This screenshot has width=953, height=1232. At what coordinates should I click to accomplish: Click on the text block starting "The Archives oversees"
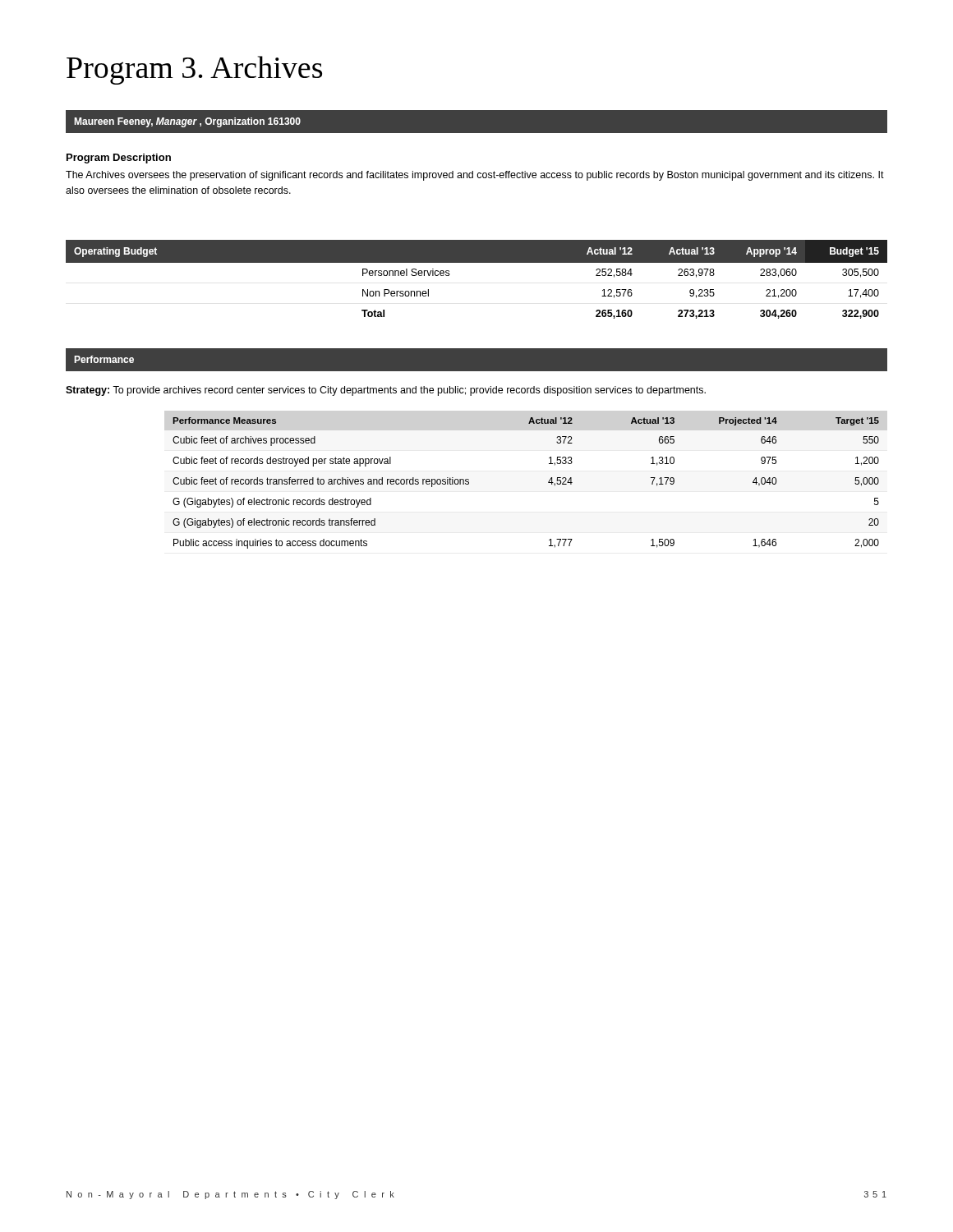(x=476, y=183)
